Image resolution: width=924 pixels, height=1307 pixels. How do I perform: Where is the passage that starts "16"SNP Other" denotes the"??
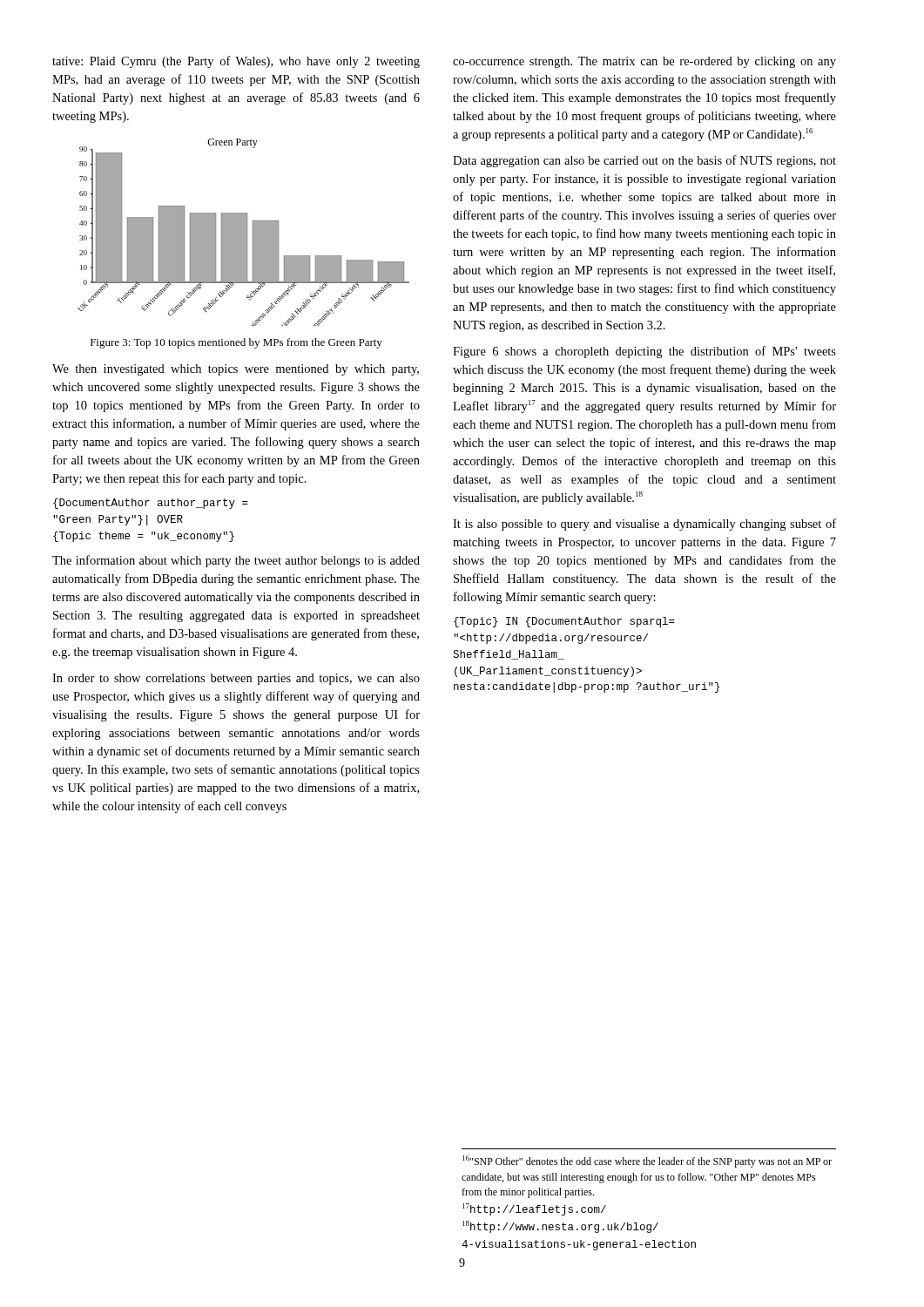[x=647, y=1161]
